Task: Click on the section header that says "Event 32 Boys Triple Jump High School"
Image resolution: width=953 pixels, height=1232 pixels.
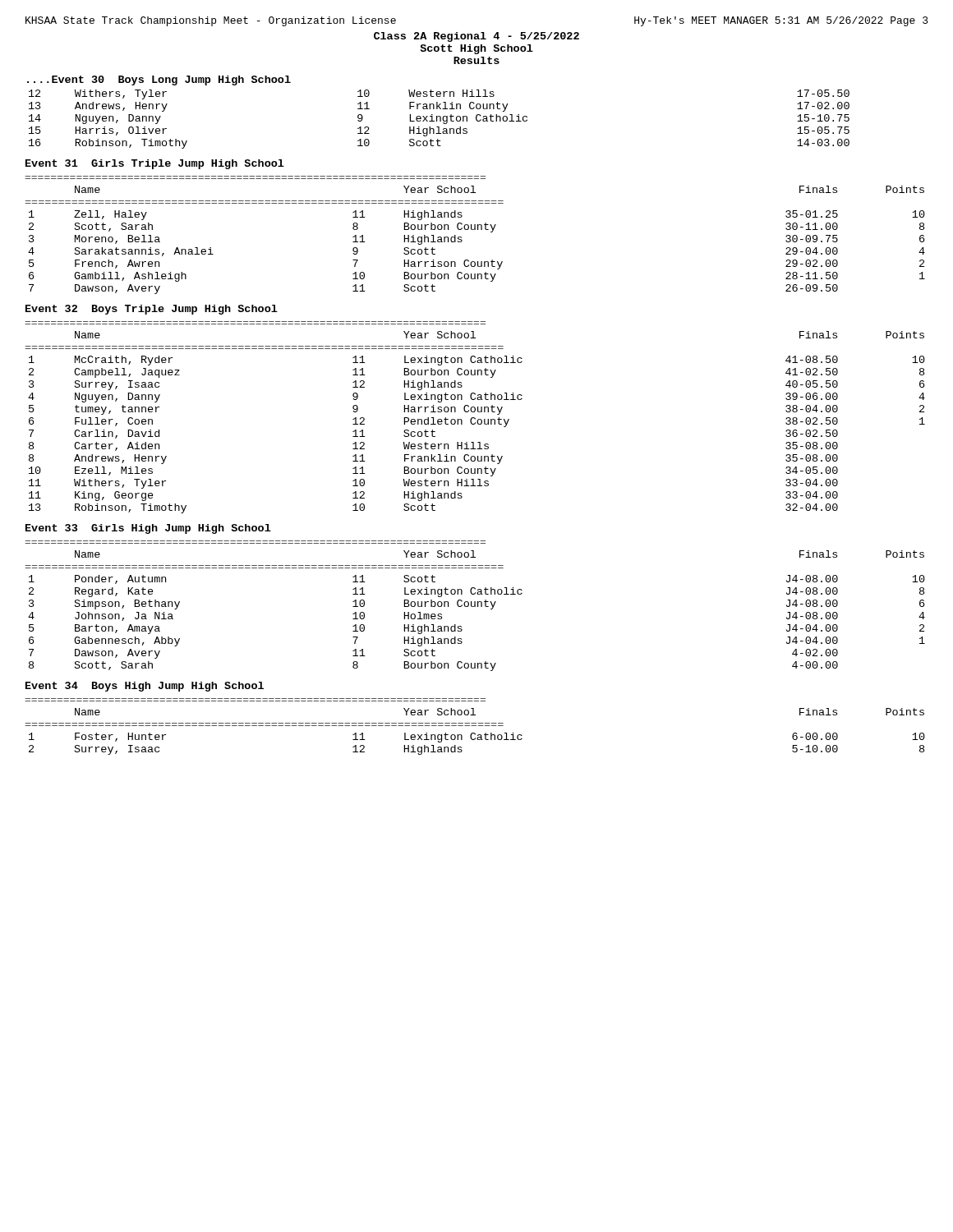Action: click(151, 309)
